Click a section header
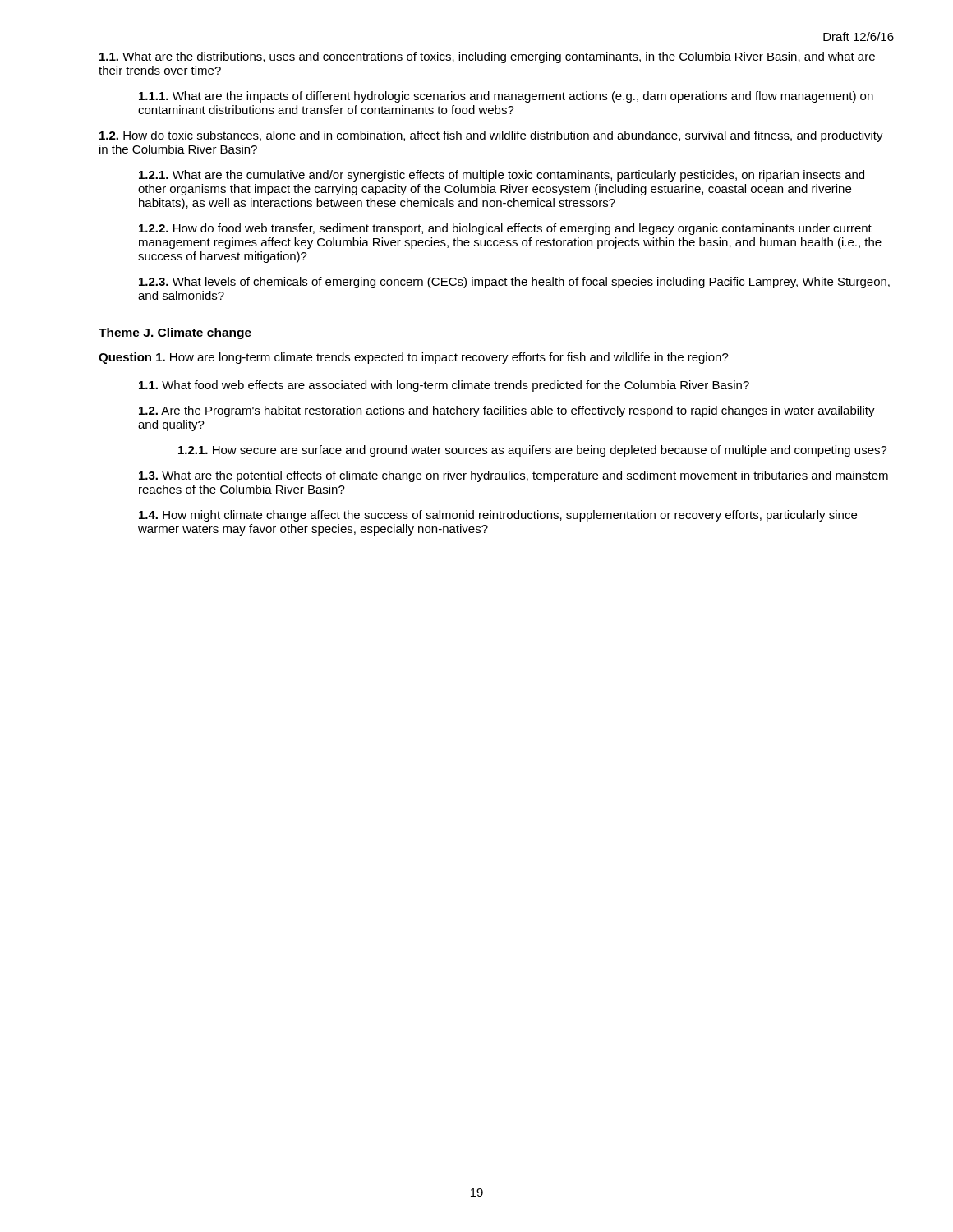The width and height of the screenshot is (953, 1232). [x=175, y=332]
